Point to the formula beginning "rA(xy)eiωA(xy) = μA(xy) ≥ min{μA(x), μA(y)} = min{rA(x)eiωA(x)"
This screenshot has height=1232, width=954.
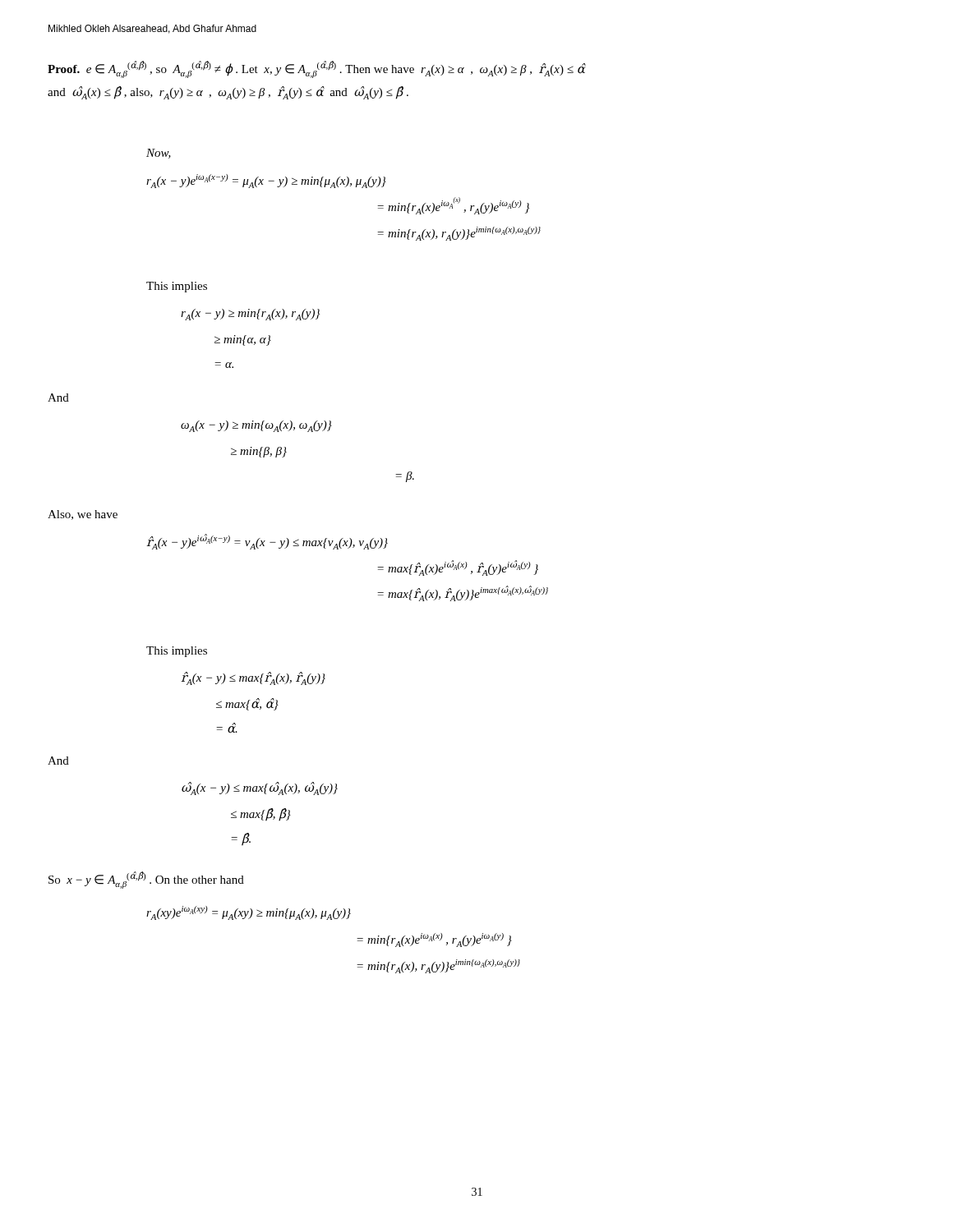coord(249,913)
